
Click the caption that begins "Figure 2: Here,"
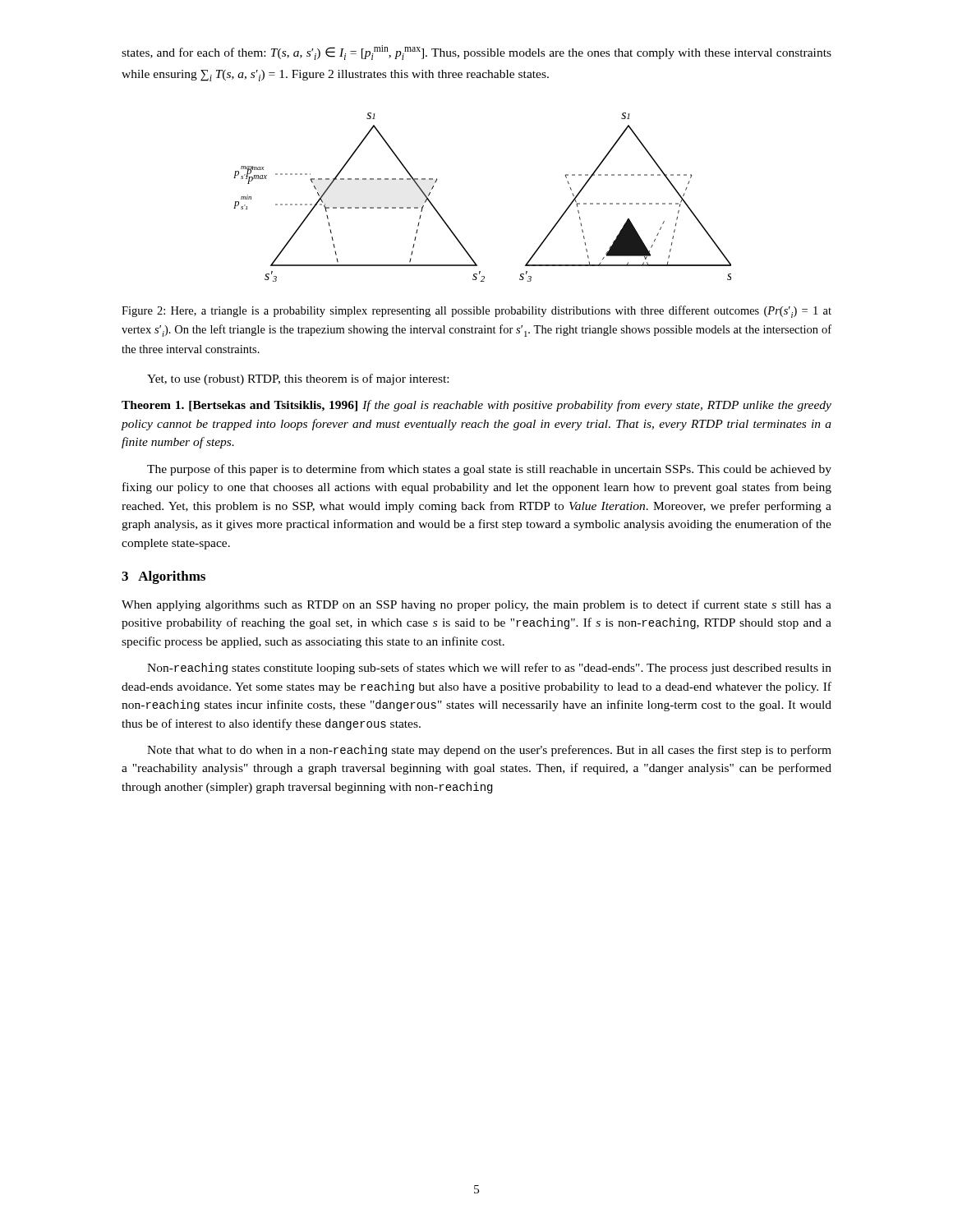(x=476, y=330)
